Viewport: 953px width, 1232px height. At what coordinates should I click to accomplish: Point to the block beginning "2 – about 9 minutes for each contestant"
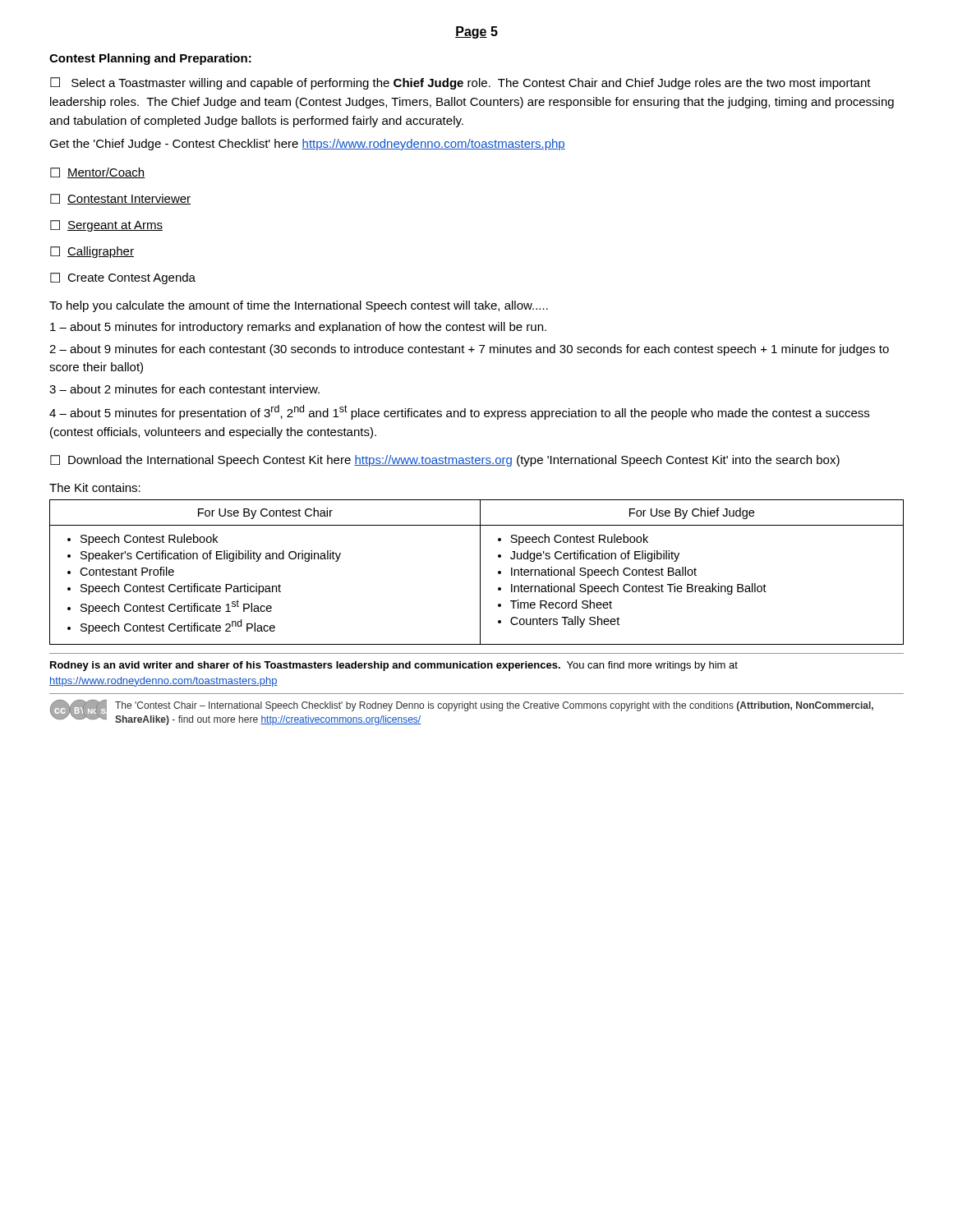[469, 357]
